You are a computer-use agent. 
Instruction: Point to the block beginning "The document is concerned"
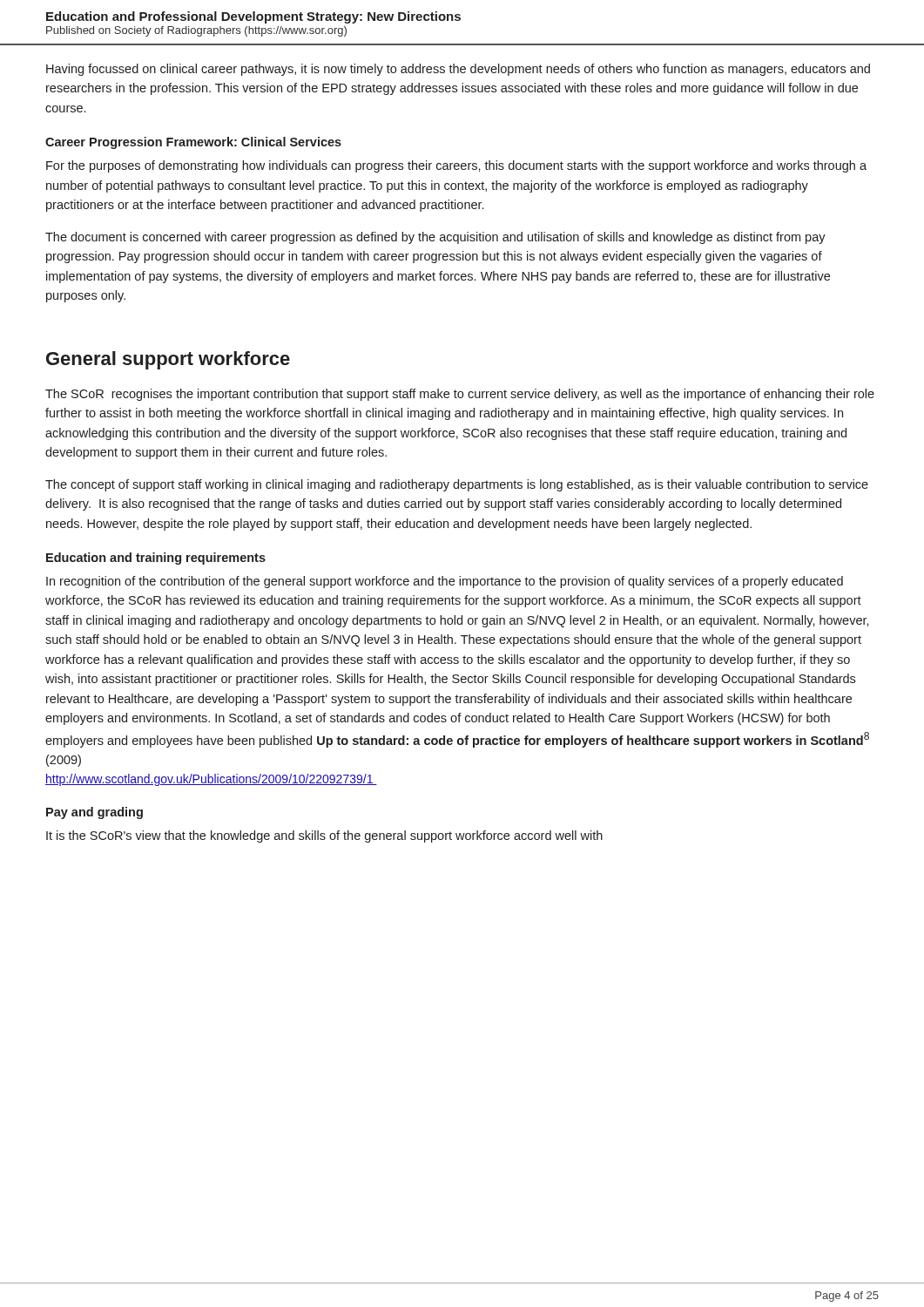[438, 266]
